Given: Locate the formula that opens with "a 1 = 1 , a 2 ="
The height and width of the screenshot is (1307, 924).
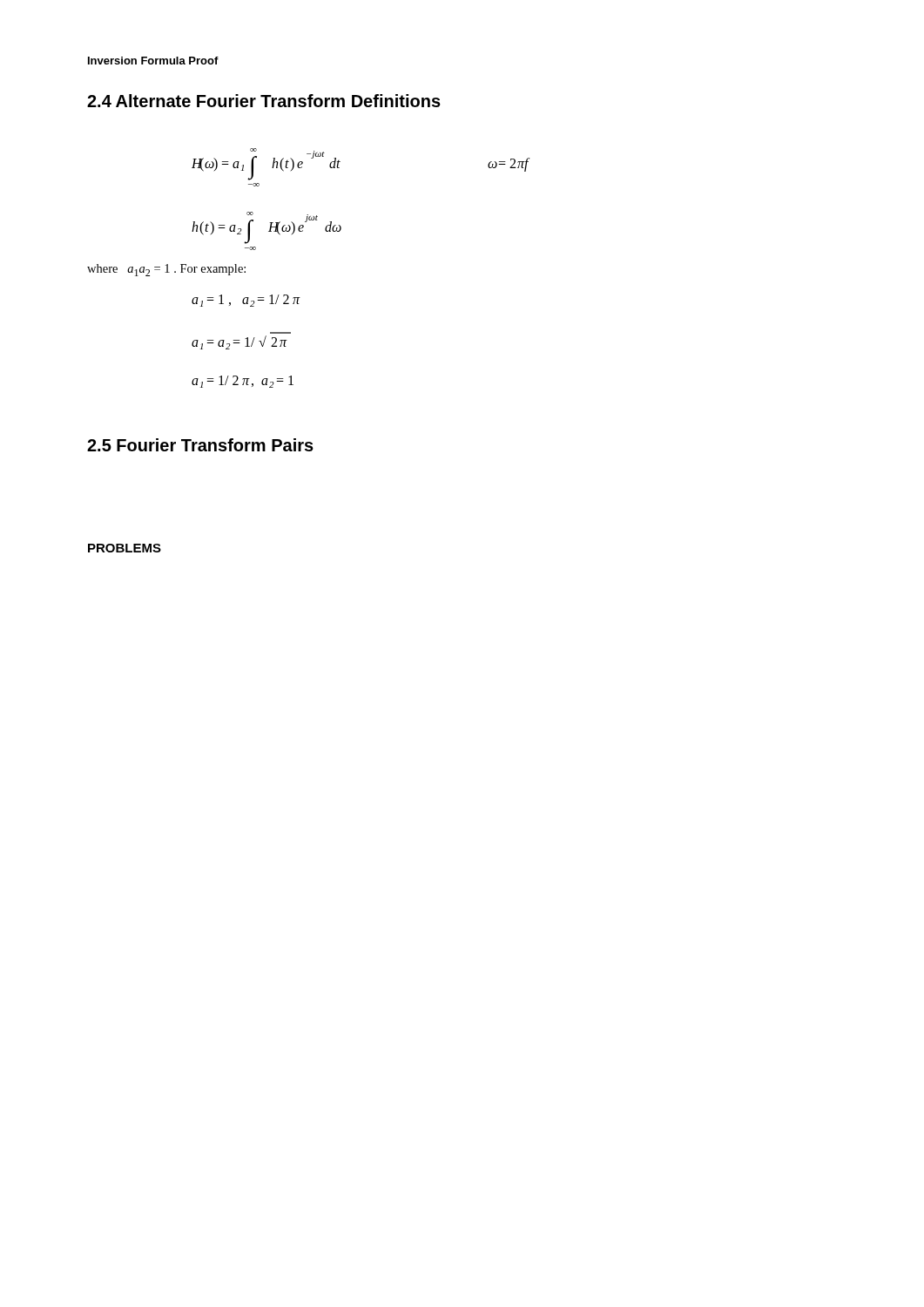Looking at the screenshot, I should (x=305, y=300).
